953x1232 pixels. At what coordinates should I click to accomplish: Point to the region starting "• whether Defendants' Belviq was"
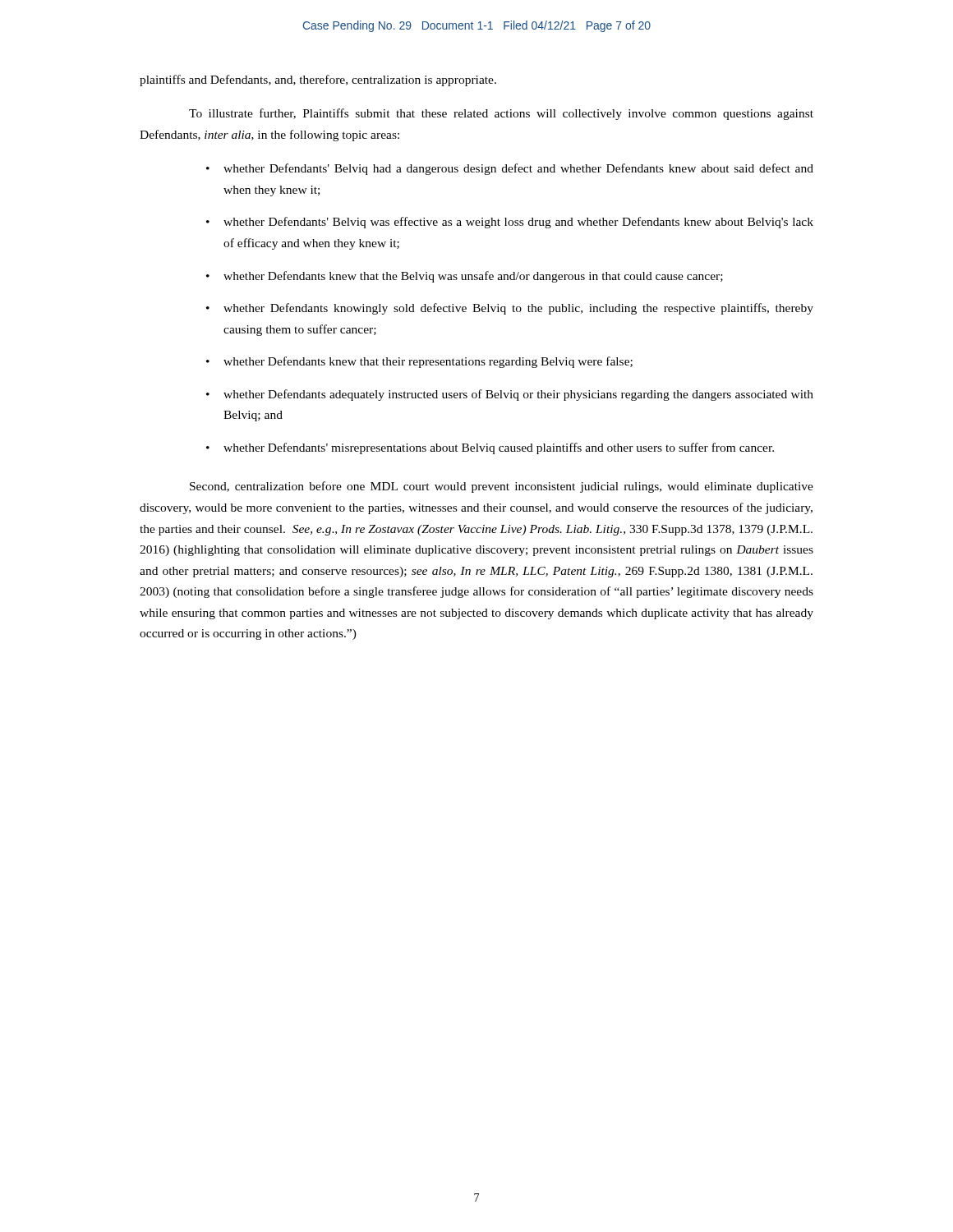pos(509,232)
